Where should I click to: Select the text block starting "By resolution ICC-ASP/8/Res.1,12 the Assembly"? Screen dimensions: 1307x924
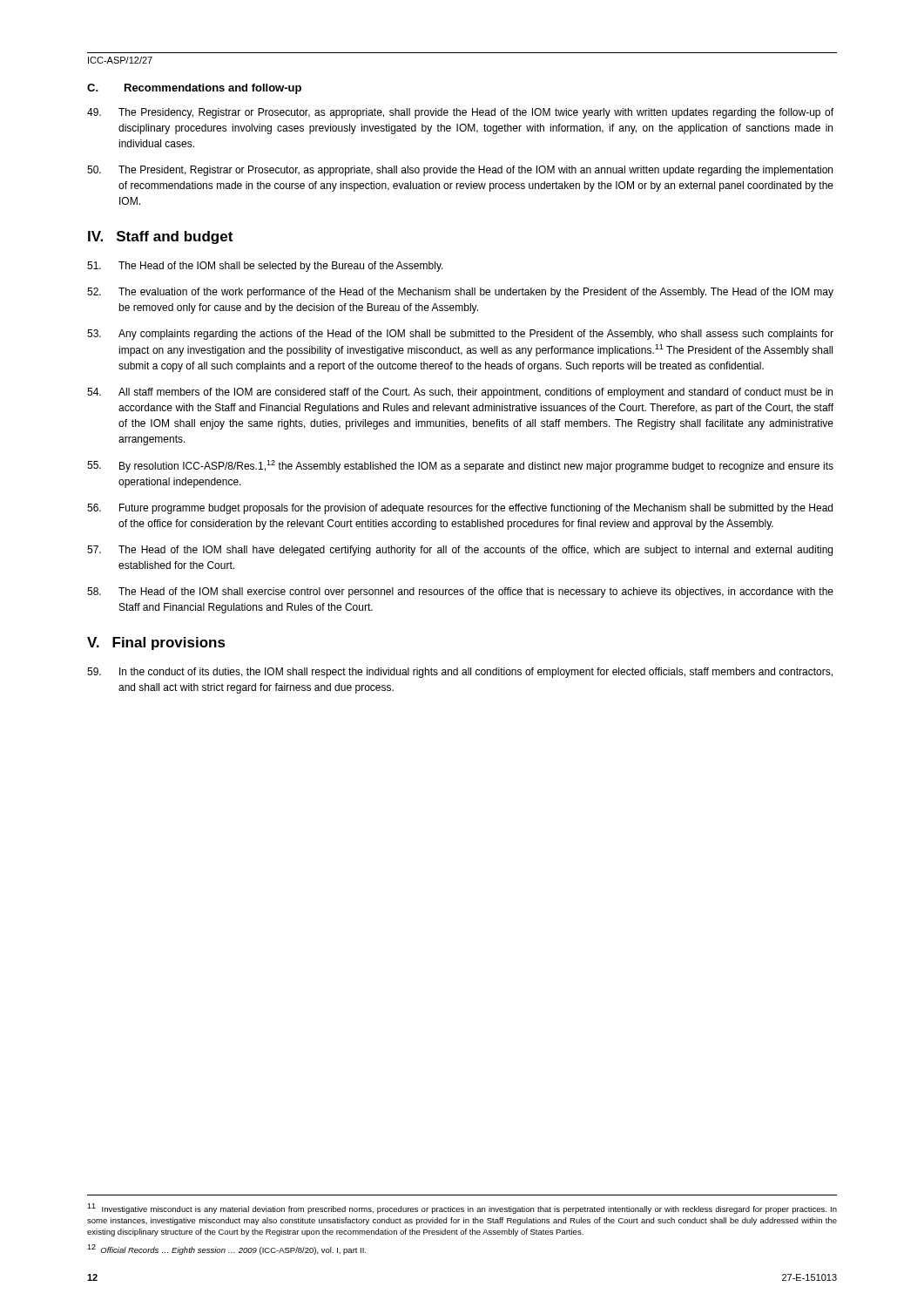(x=460, y=474)
